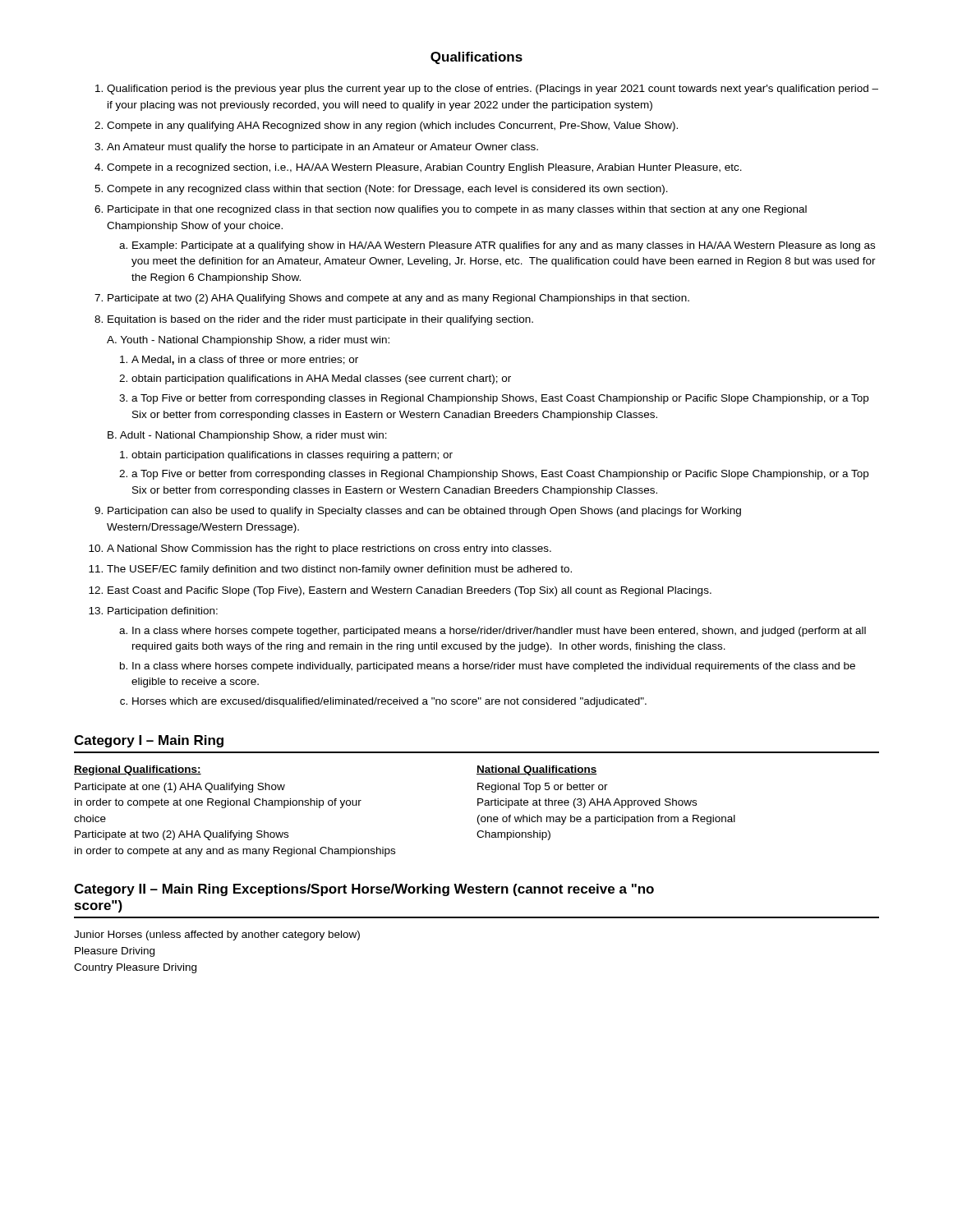Select the text starting "Compete in any qualifying AHA Recognized show"

pos(481,126)
